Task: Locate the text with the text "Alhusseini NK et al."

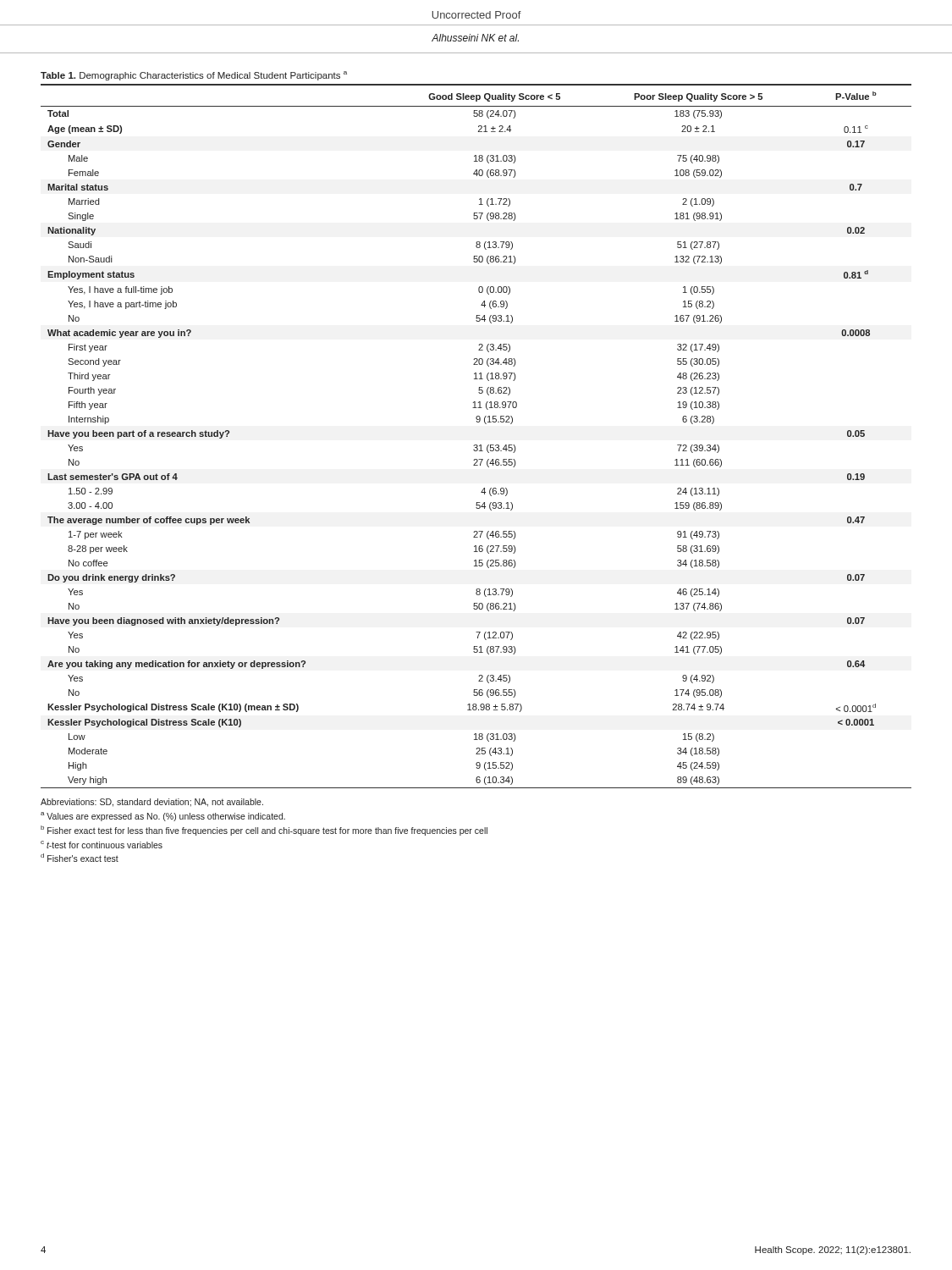Action: pos(476,38)
